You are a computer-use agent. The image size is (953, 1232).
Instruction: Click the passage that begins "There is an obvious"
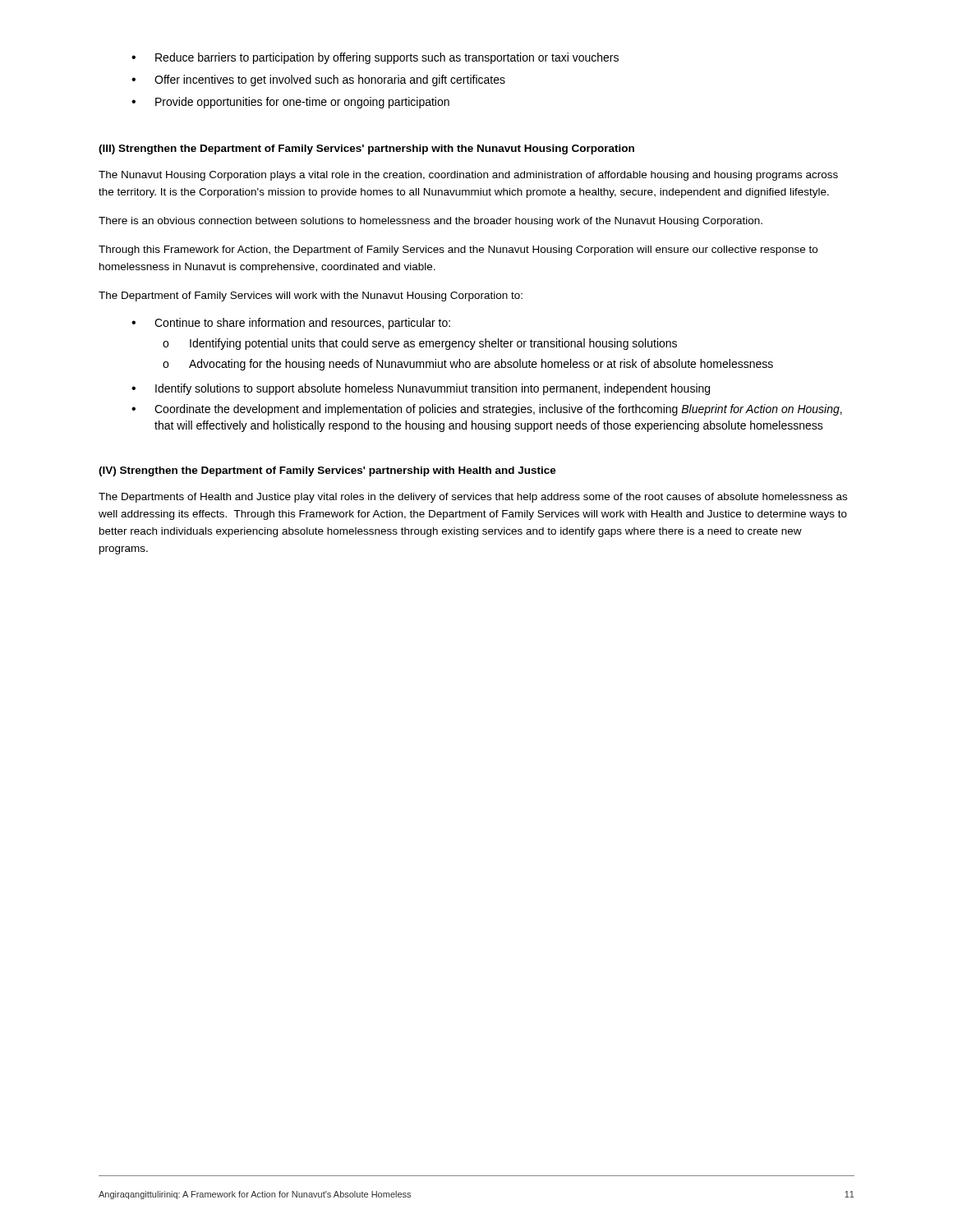tap(431, 221)
